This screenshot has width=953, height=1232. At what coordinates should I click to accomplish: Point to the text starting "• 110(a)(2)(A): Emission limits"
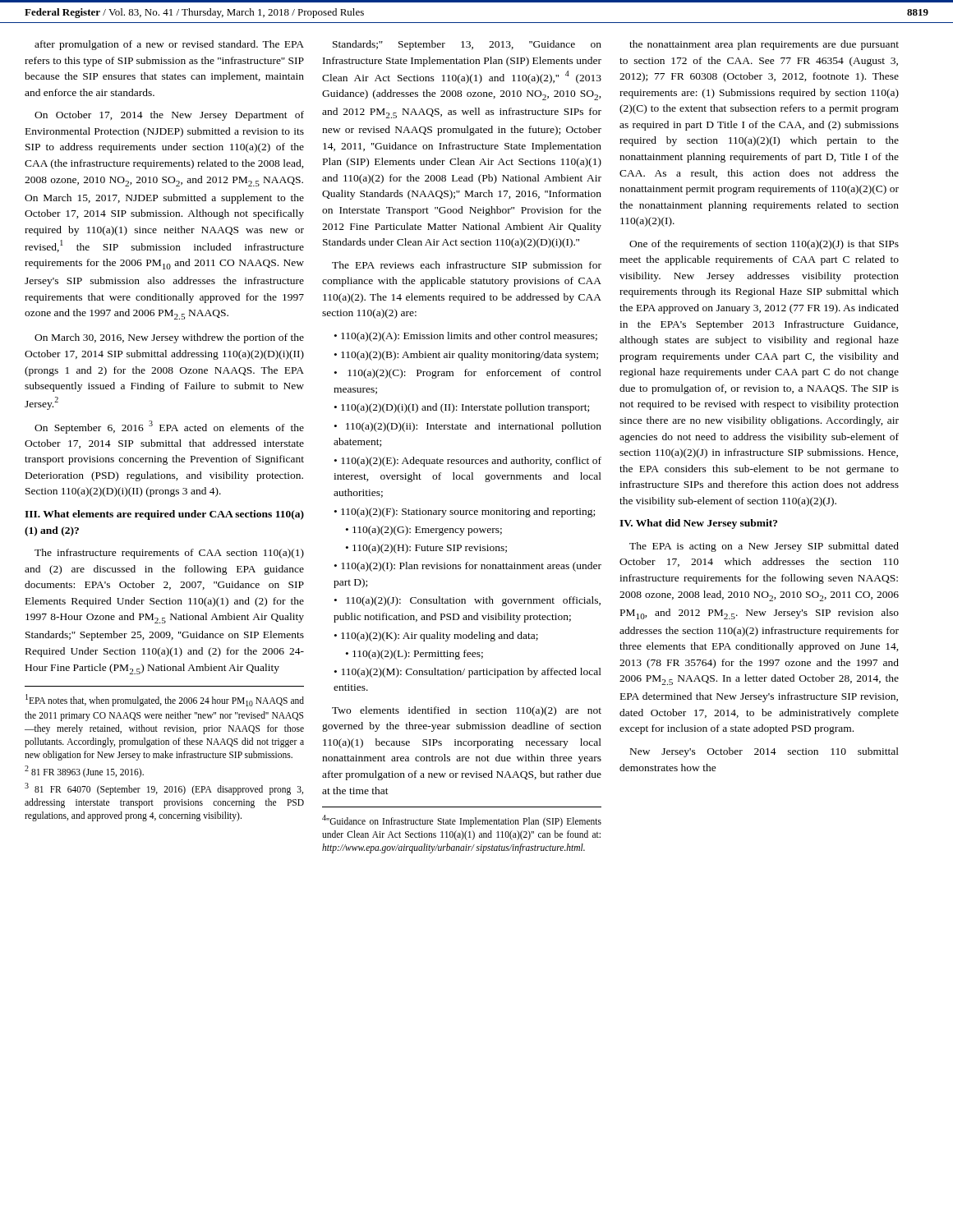click(x=466, y=335)
